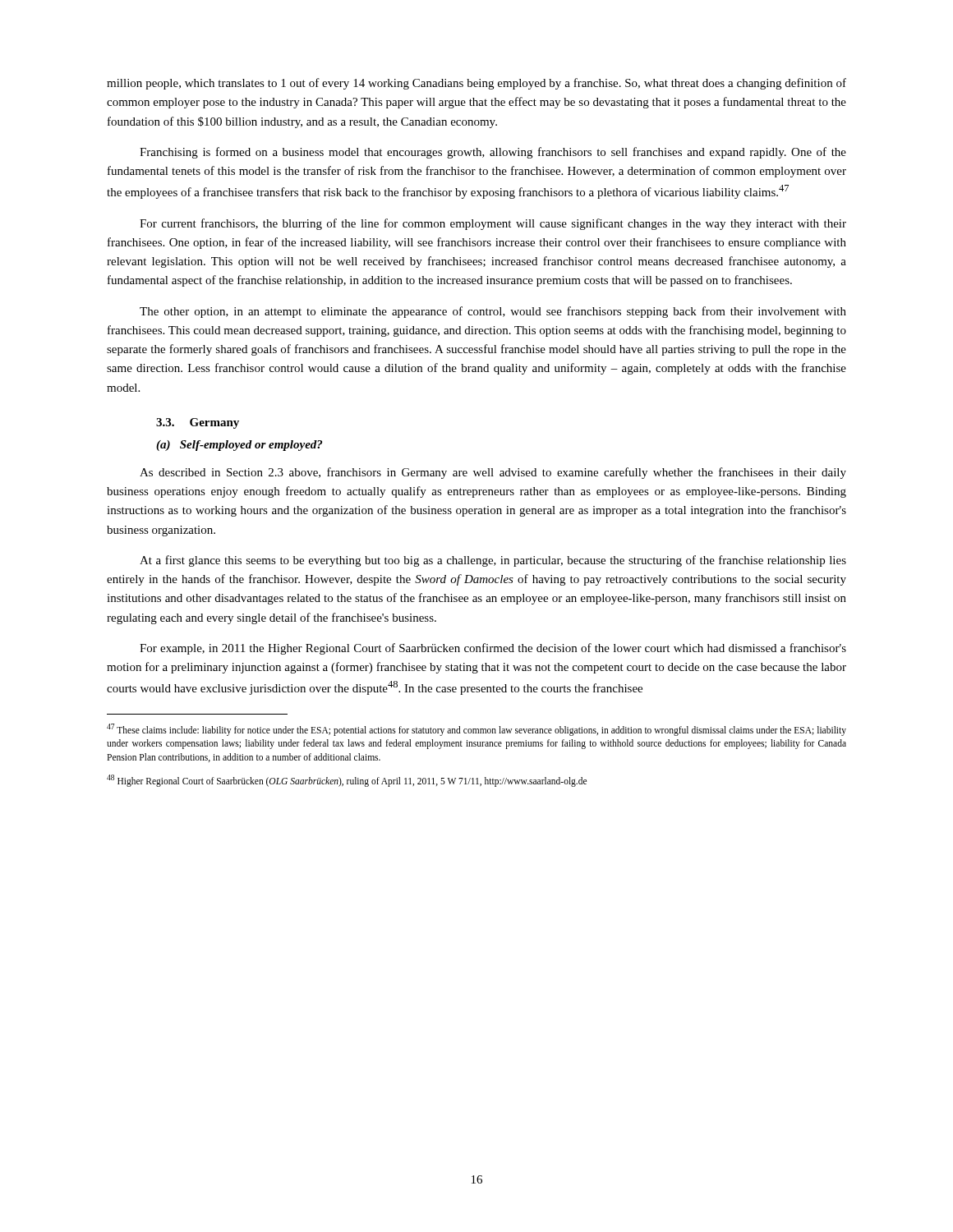Locate the footnote that says "48 Higher Regional Court"
953x1232 pixels.
coord(347,780)
